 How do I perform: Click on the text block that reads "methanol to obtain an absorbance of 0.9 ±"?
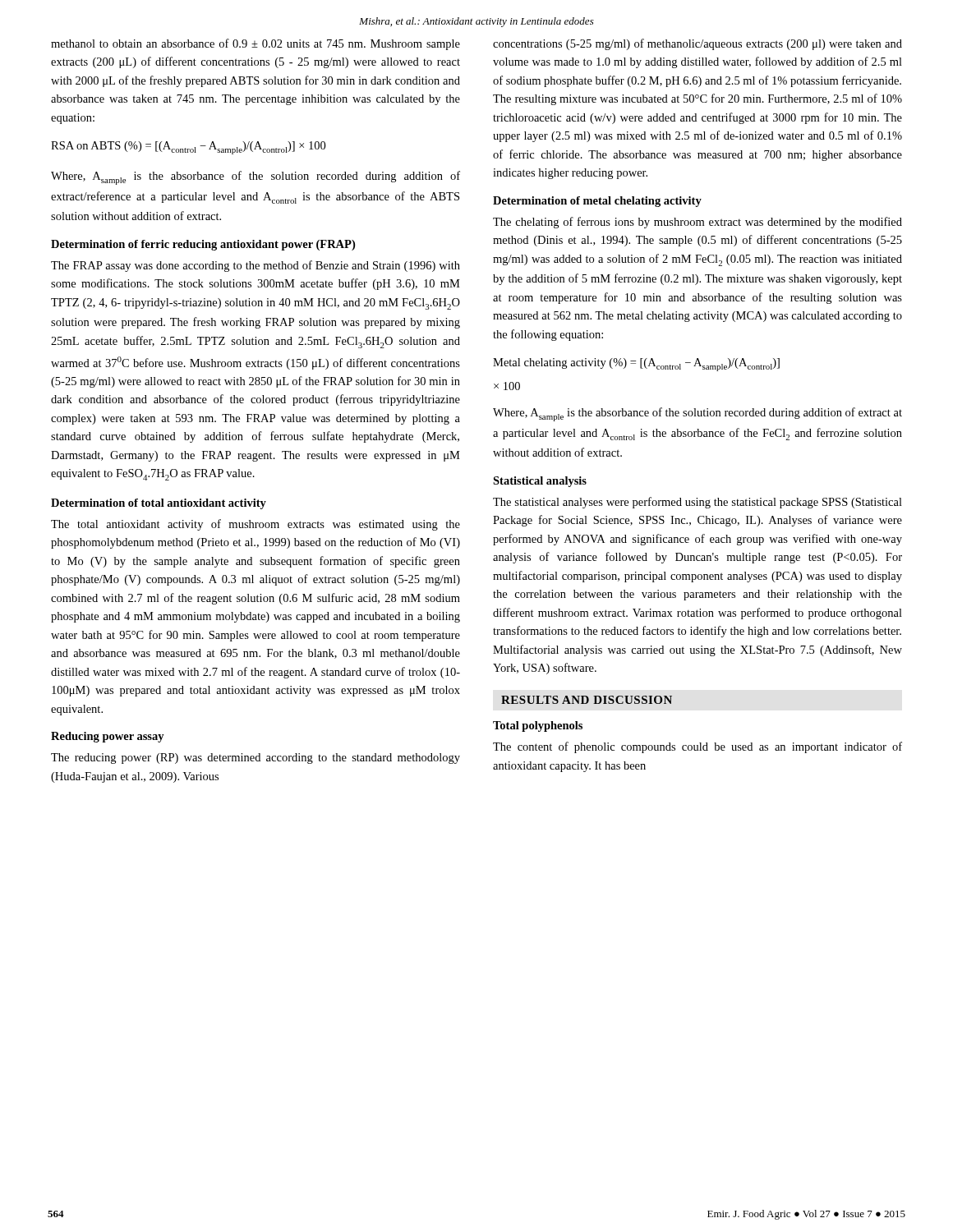coord(255,80)
